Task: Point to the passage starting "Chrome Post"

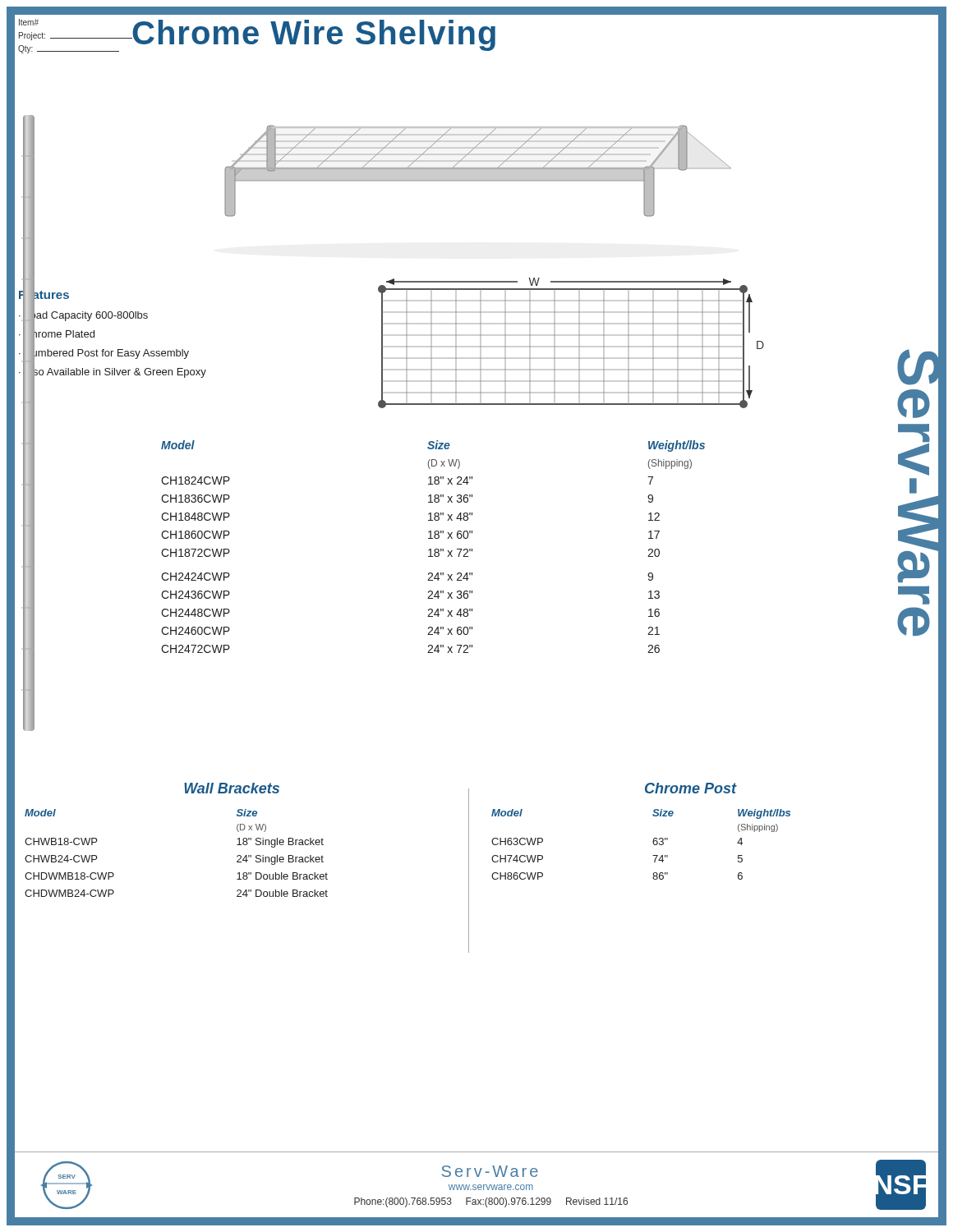Action: 690,788
